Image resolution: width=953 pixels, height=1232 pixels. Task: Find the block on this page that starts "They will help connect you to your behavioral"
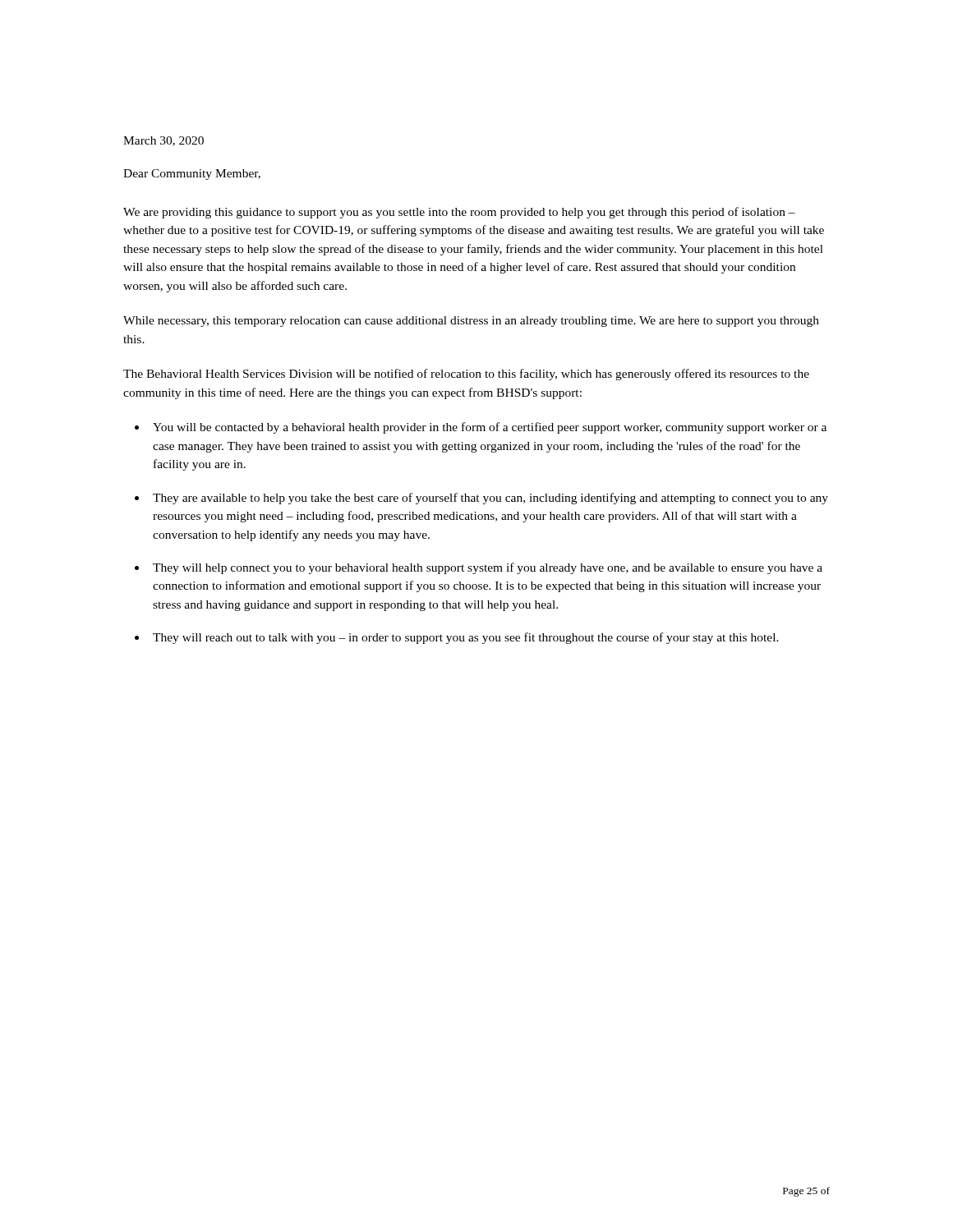(488, 586)
